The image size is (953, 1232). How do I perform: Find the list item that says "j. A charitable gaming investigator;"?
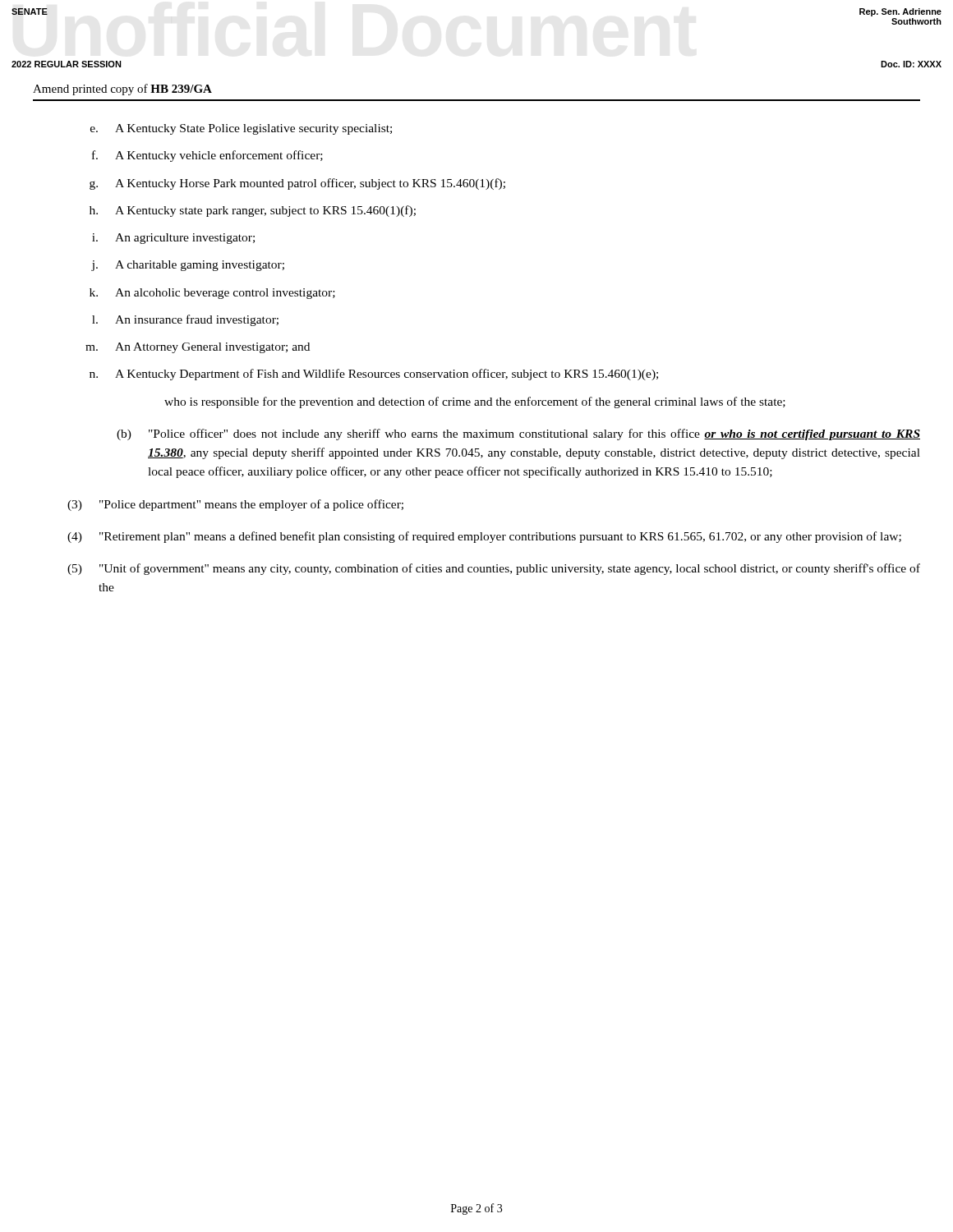(188, 266)
